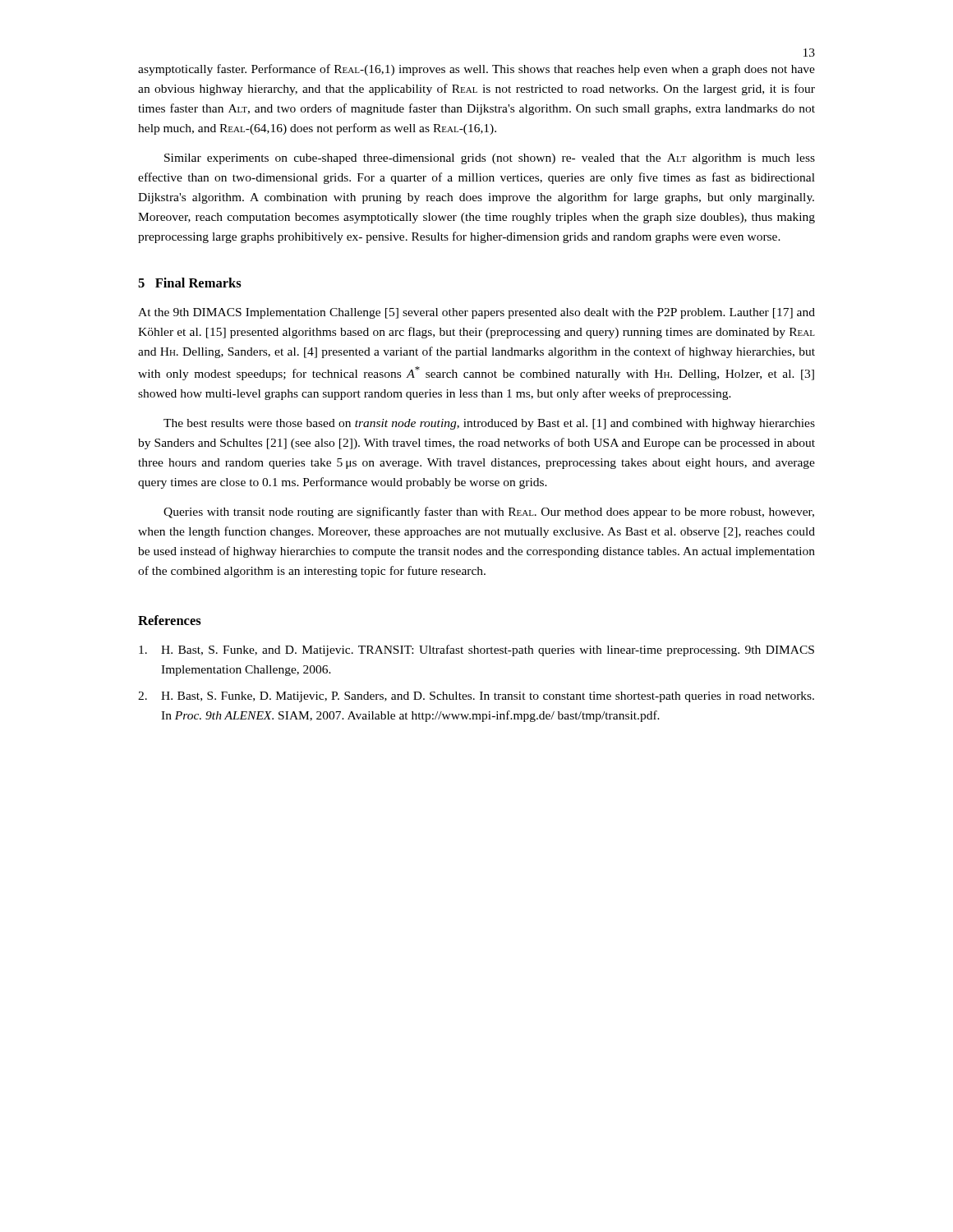953x1232 pixels.
Task: Click on the text block containing "asymptotically faster. Performance of Real-(16,1) improves as well."
Action: [x=476, y=99]
